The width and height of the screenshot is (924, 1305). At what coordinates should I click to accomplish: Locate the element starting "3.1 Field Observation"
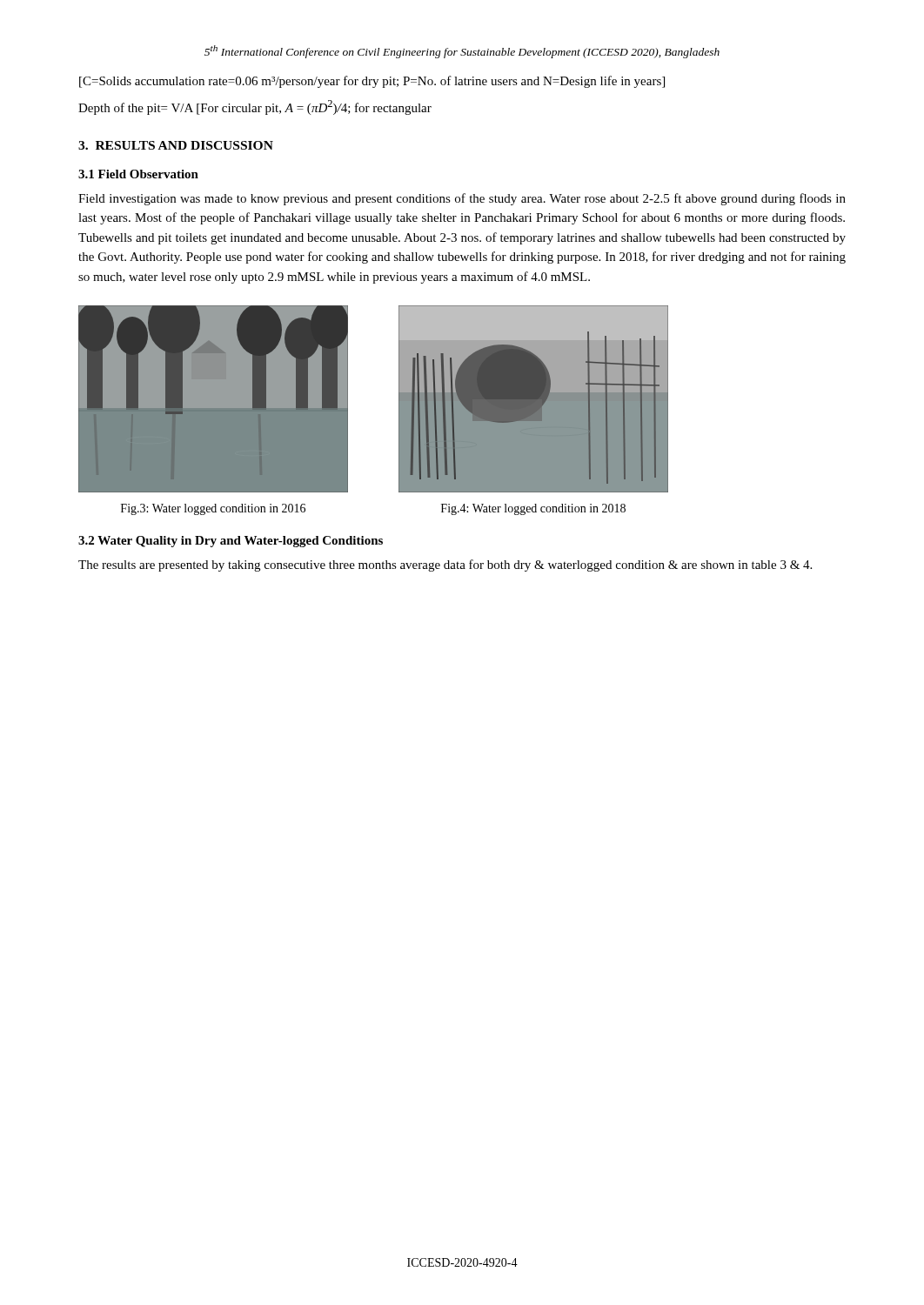click(138, 174)
